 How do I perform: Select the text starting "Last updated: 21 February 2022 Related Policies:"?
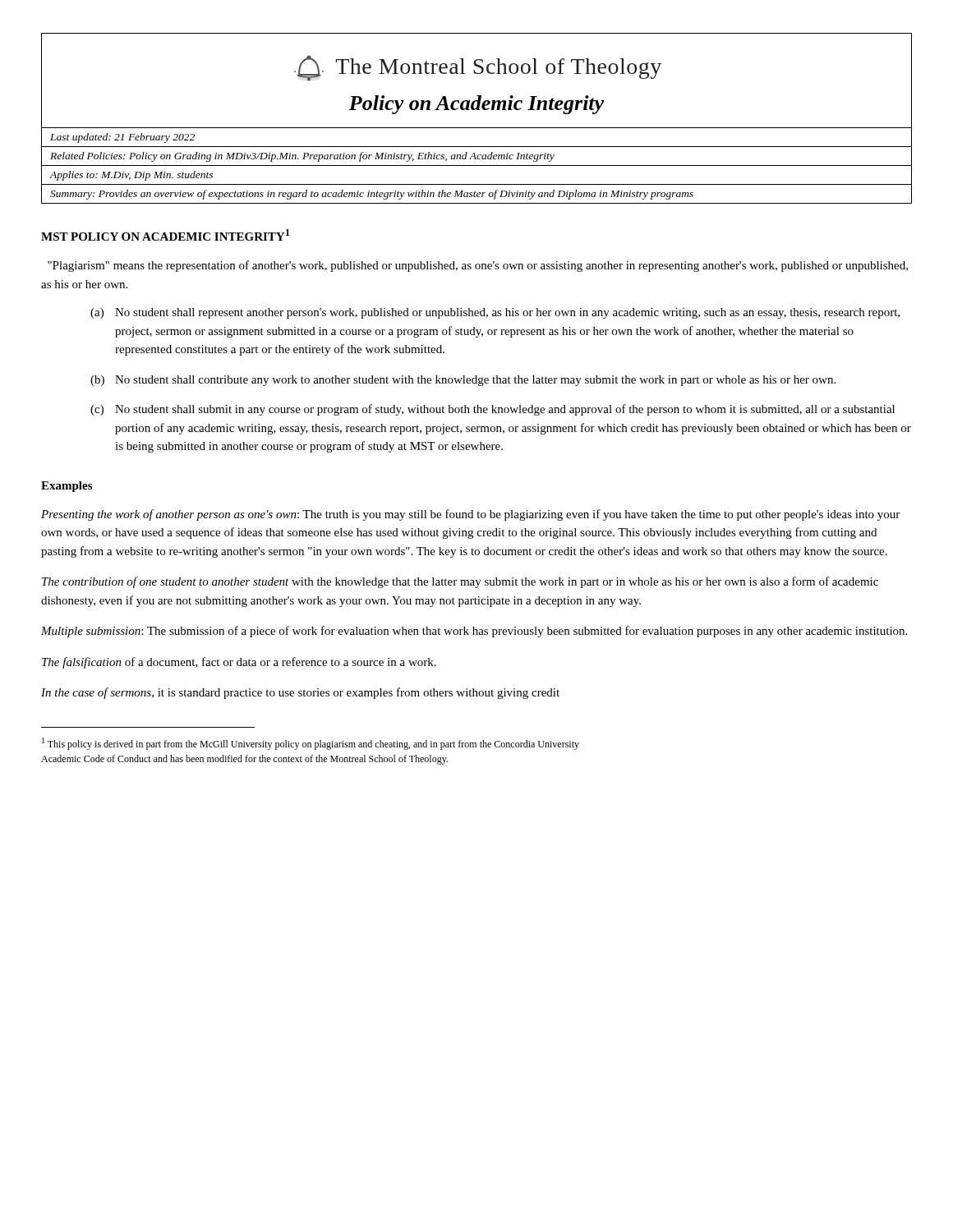point(476,166)
